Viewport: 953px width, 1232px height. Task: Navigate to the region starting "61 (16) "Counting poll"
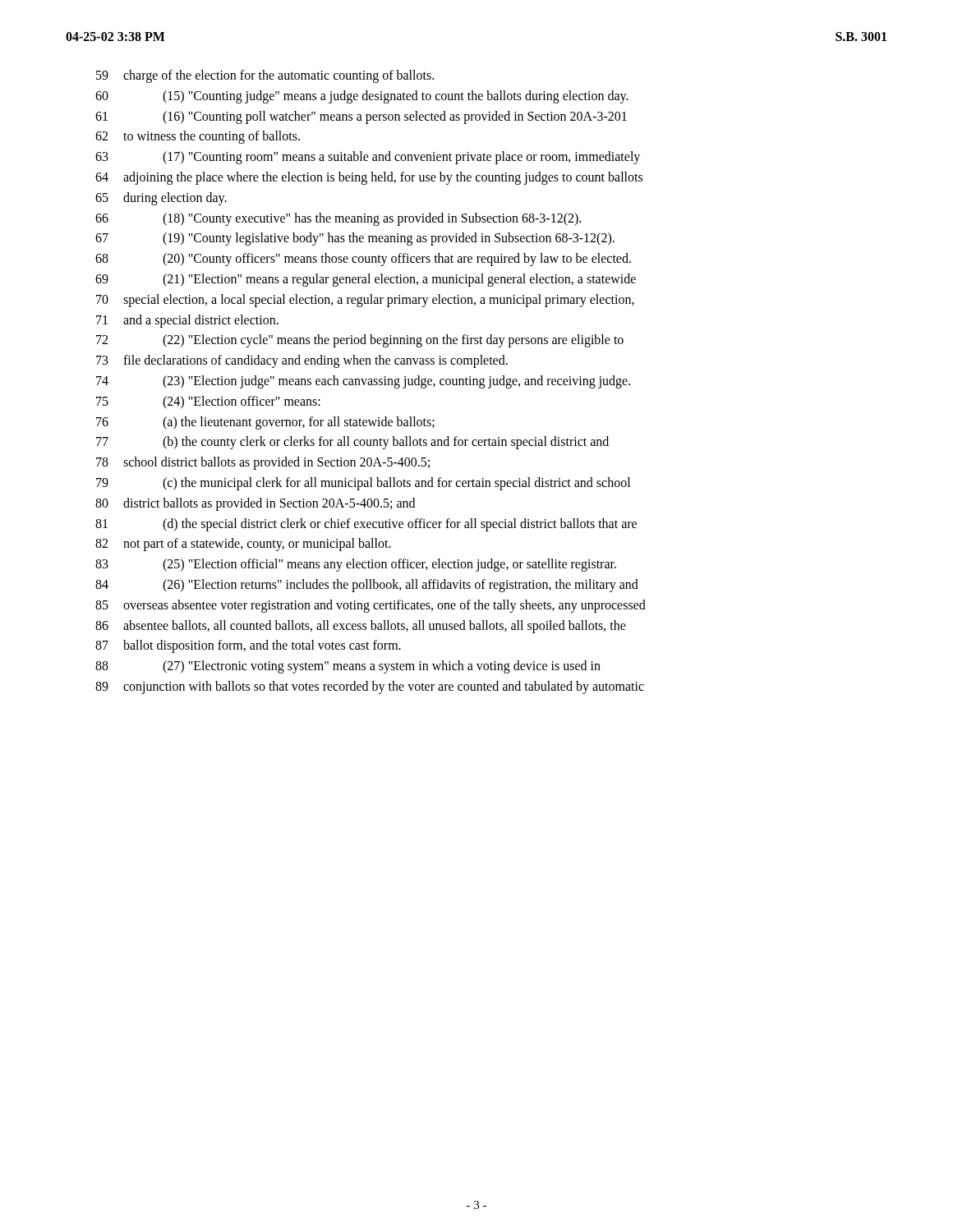pos(476,117)
